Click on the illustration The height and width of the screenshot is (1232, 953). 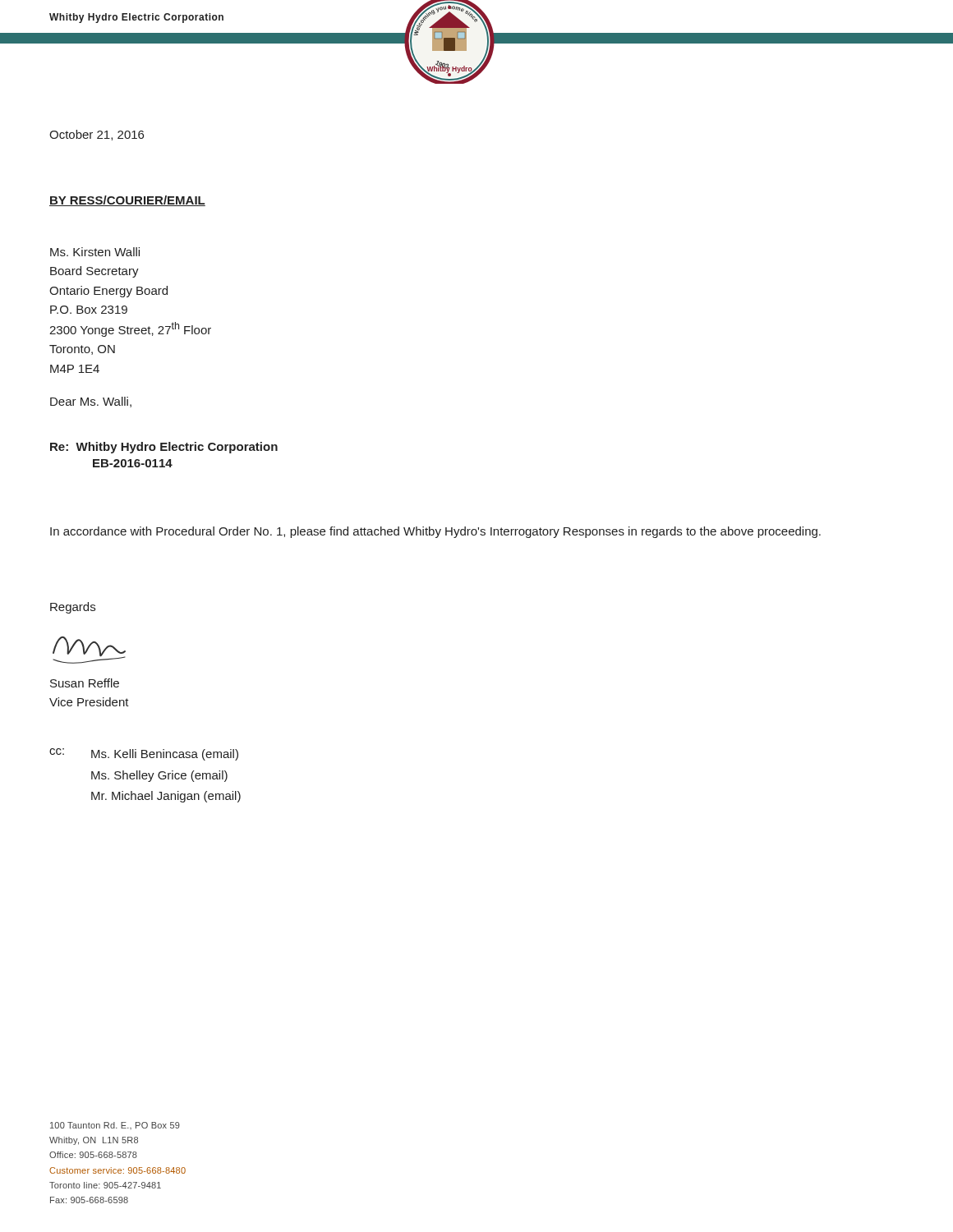pos(90,645)
